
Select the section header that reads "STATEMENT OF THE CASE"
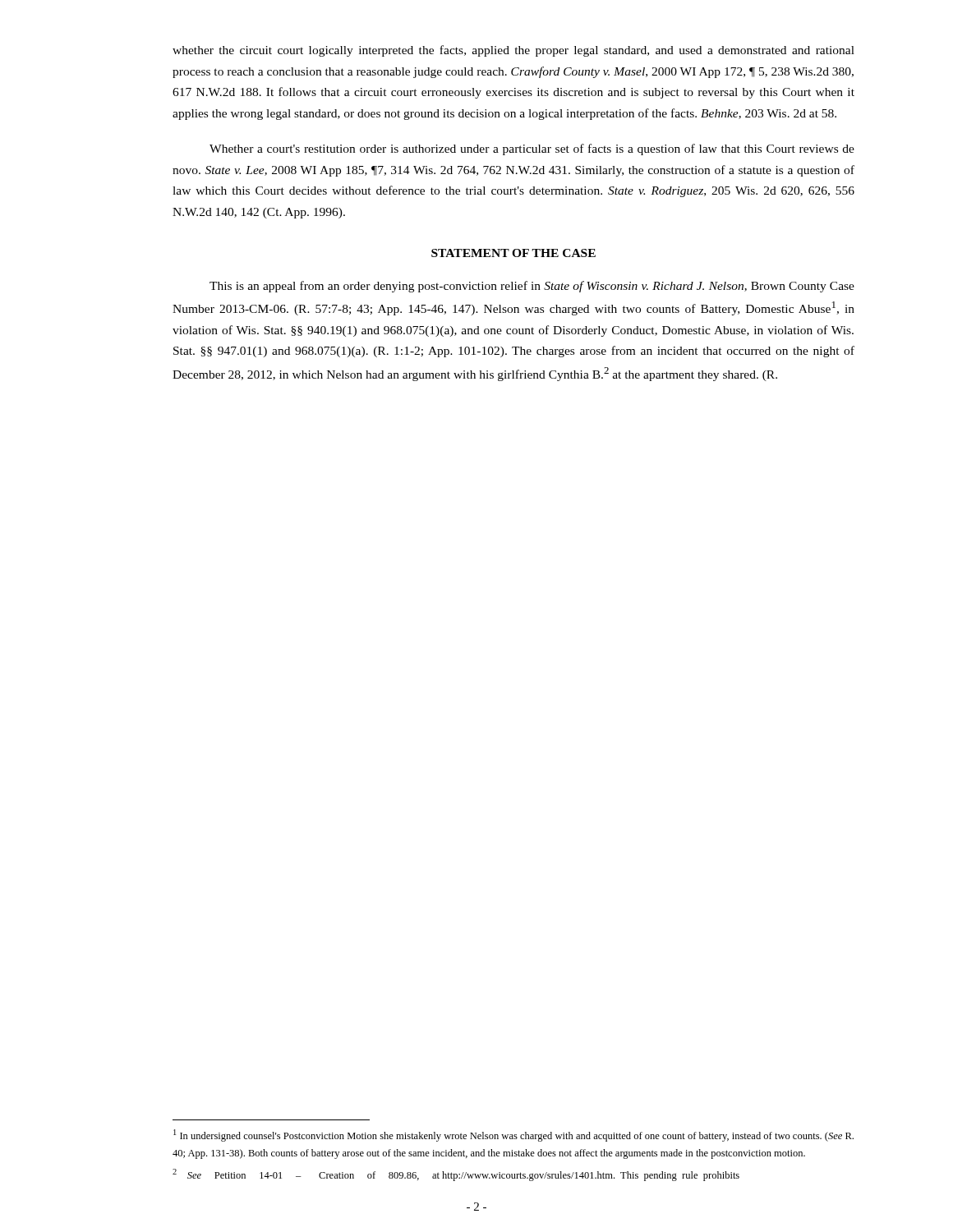(513, 252)
